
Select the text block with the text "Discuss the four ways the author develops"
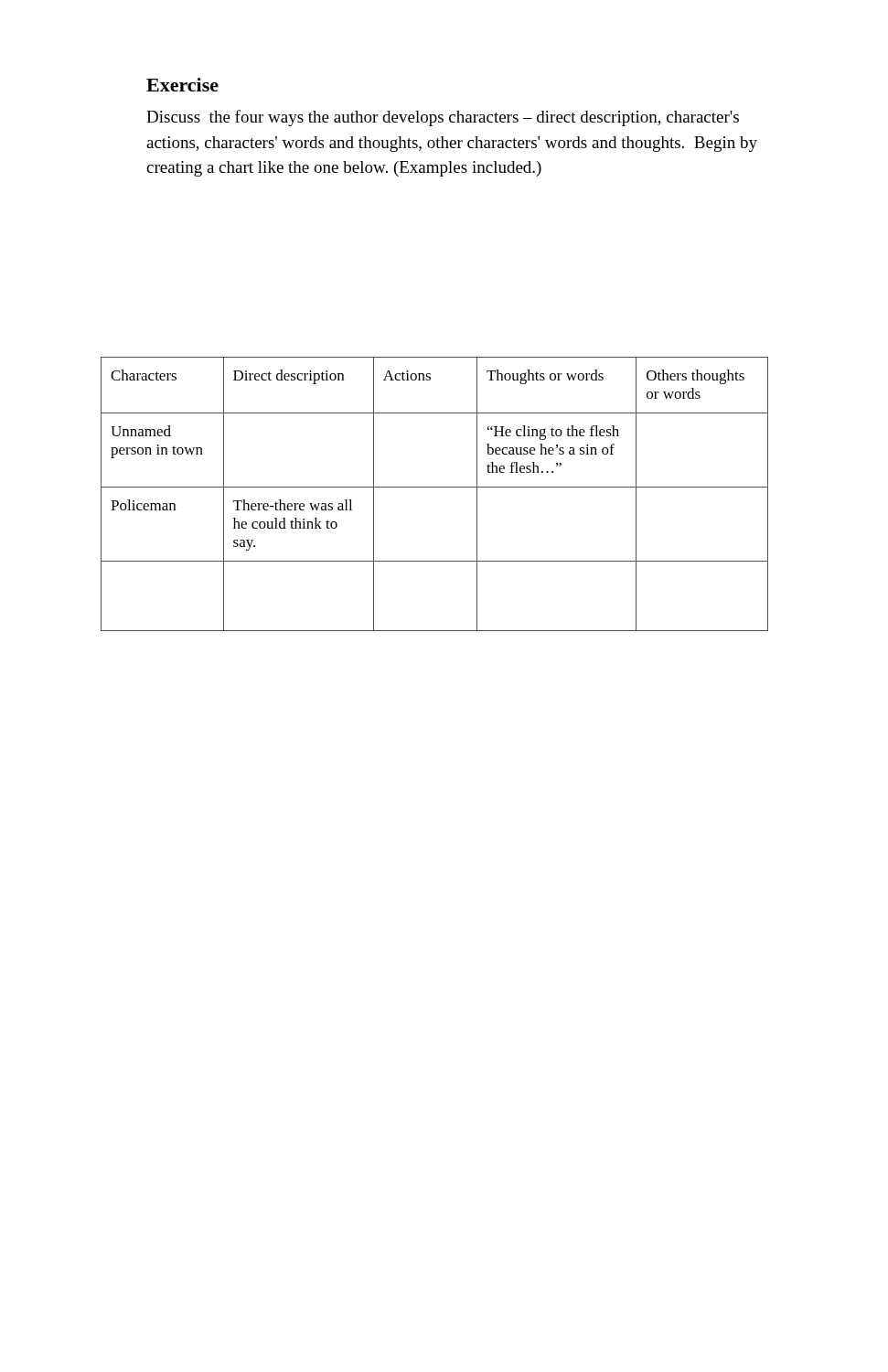pos(452,142)
